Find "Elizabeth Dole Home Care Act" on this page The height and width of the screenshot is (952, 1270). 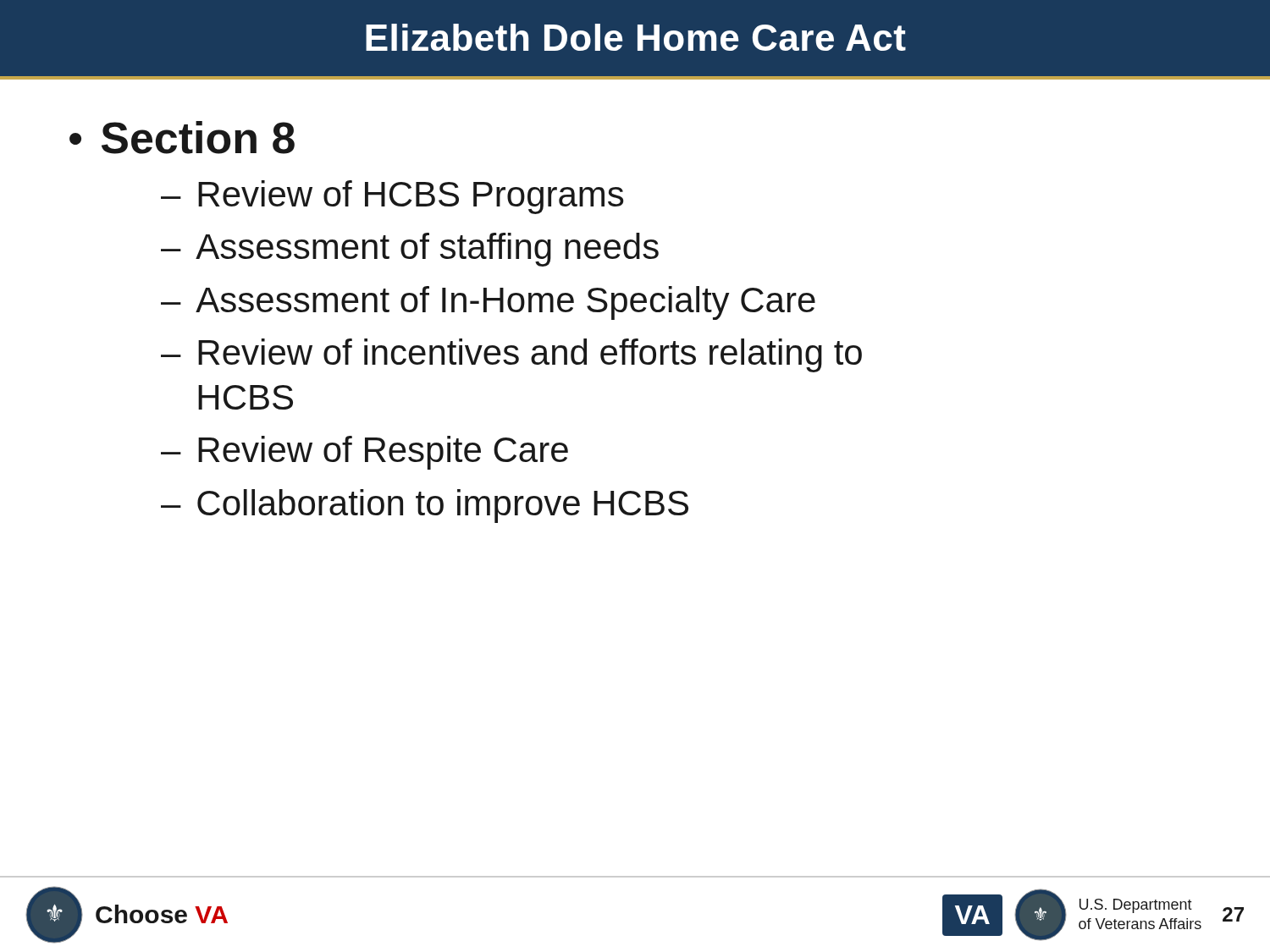coord(635,38)
